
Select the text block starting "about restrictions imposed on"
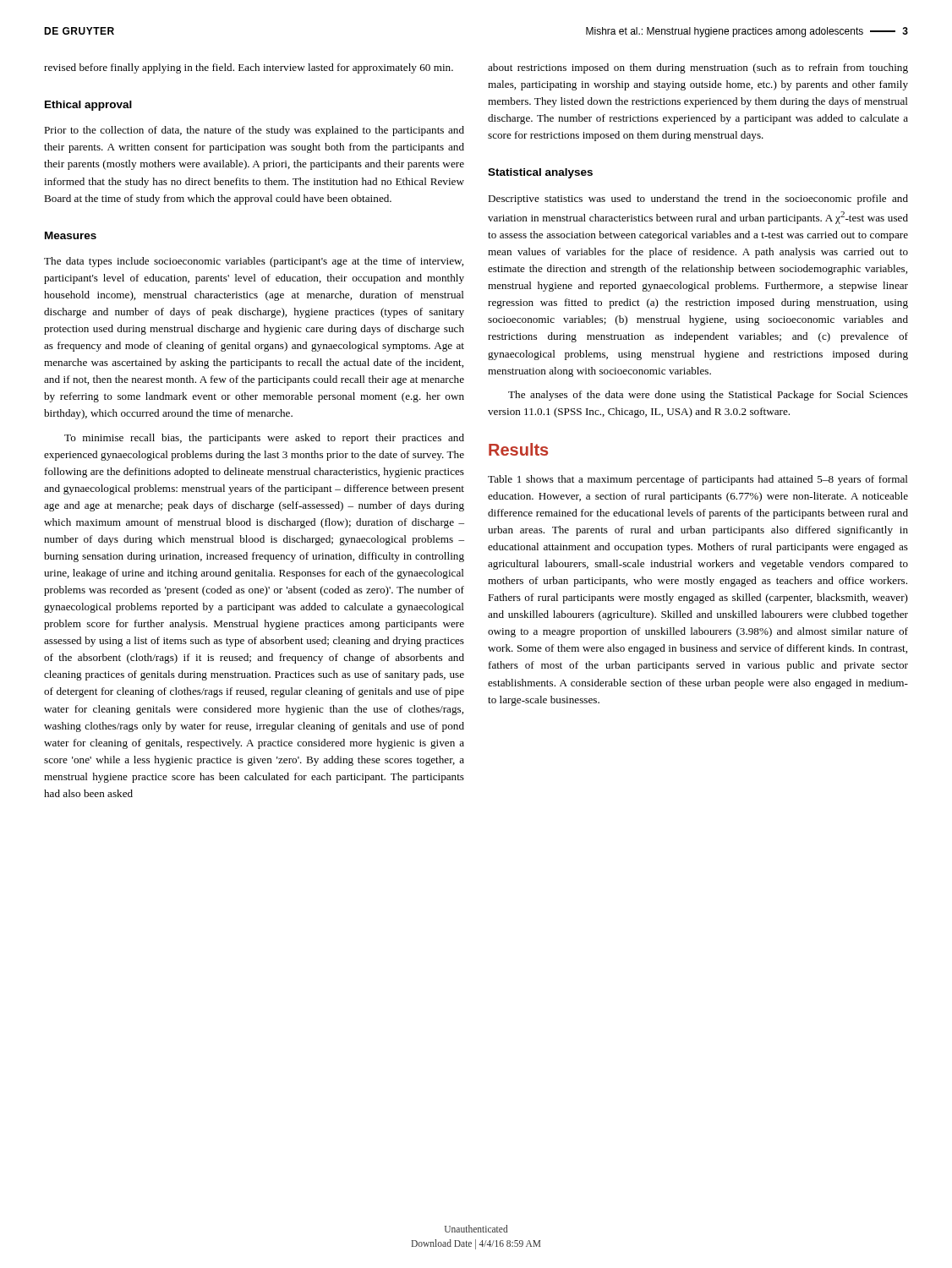tap(698, 102)
